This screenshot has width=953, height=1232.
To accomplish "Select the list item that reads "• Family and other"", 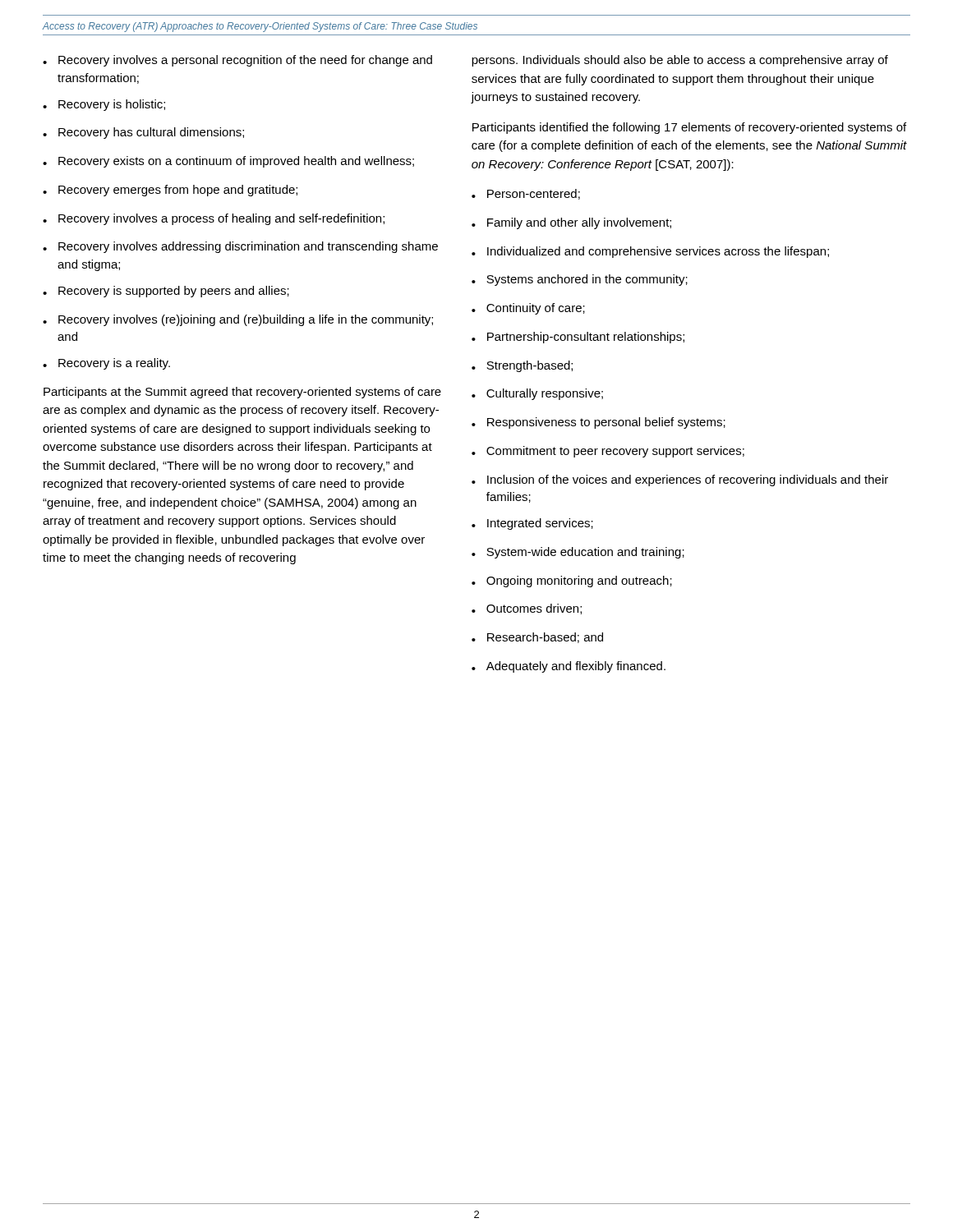I will 571,223.
